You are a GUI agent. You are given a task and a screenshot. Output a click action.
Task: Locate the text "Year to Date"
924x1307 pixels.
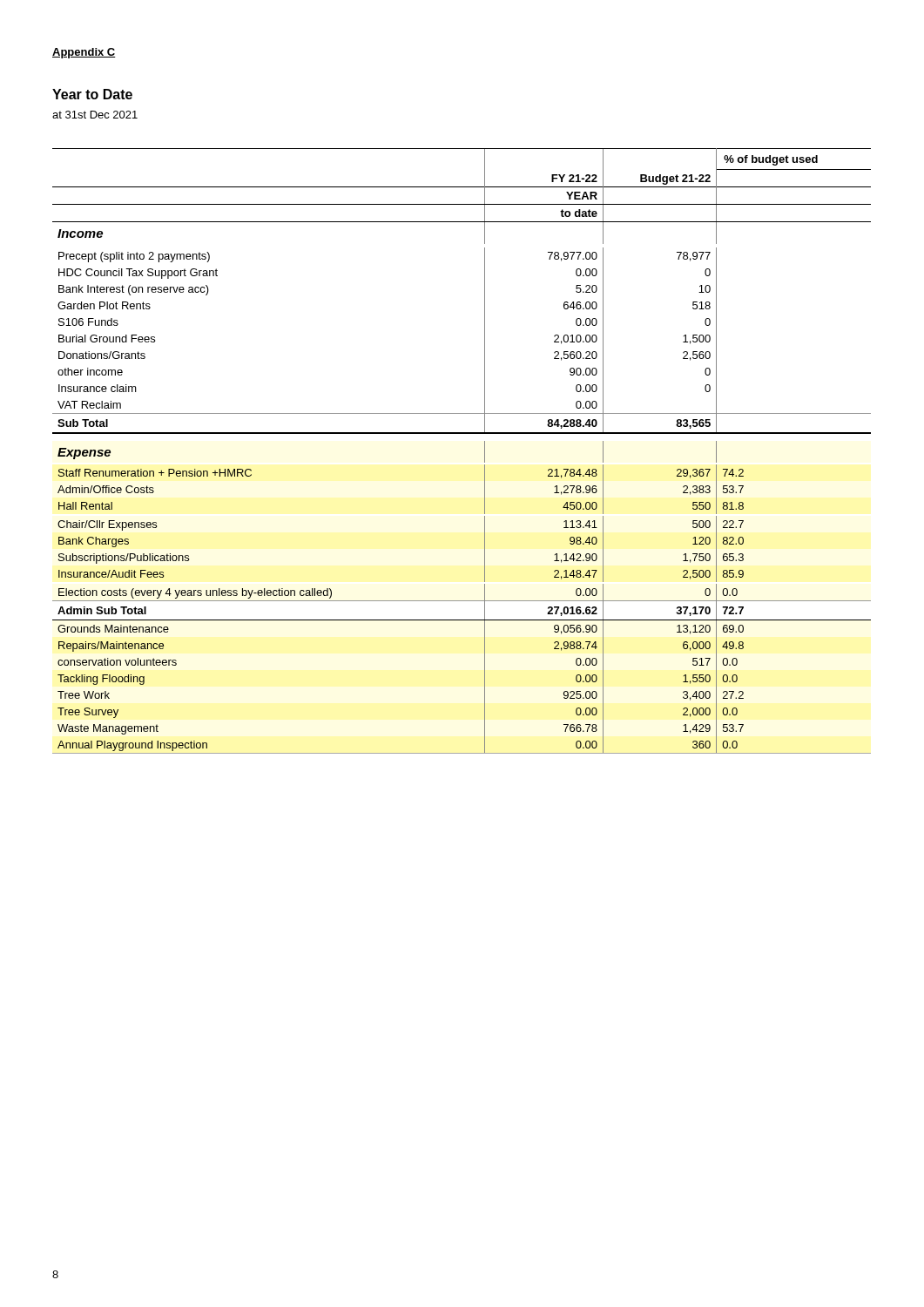(x=93, y=95)
